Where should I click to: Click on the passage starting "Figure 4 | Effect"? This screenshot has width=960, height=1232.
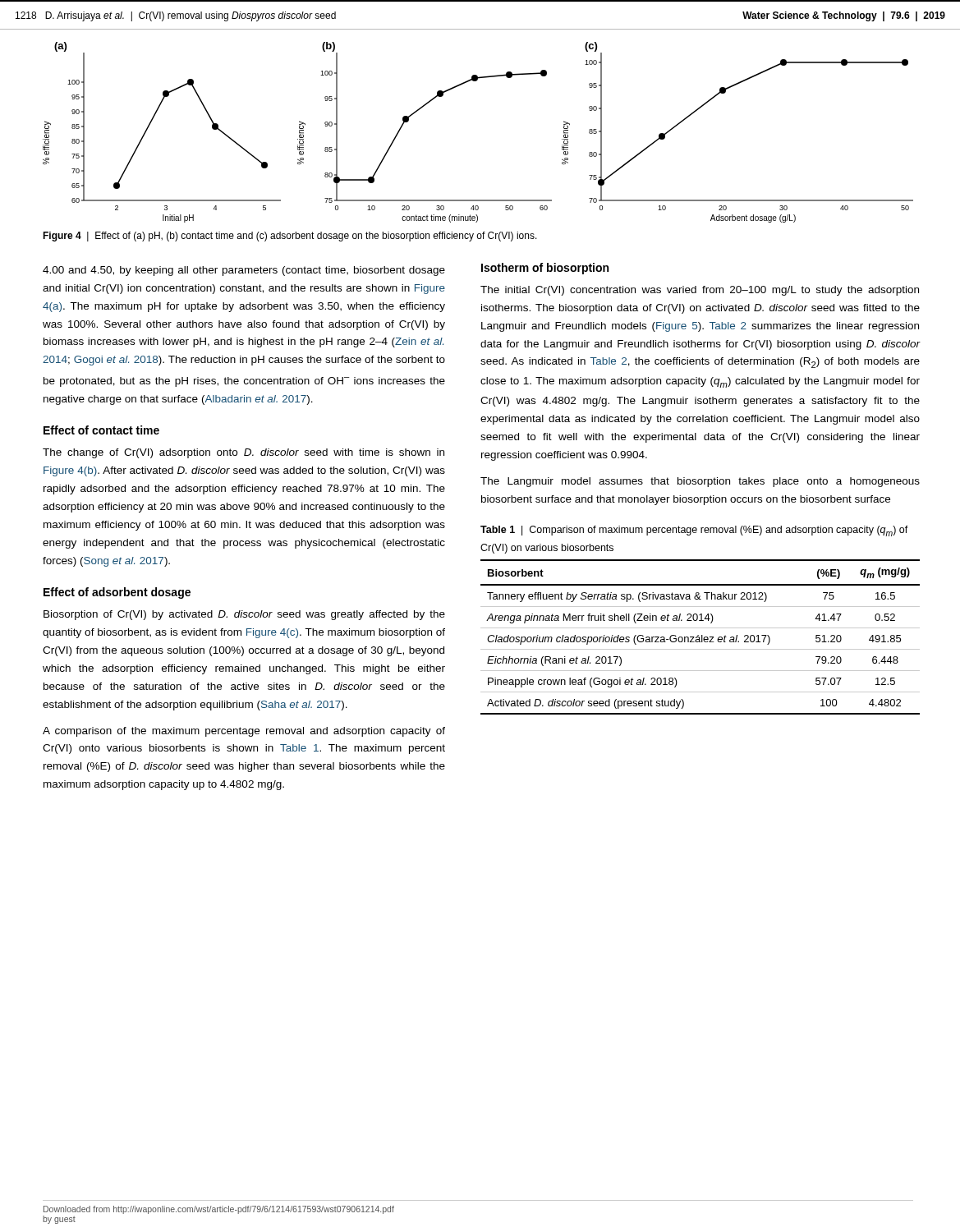290,236
